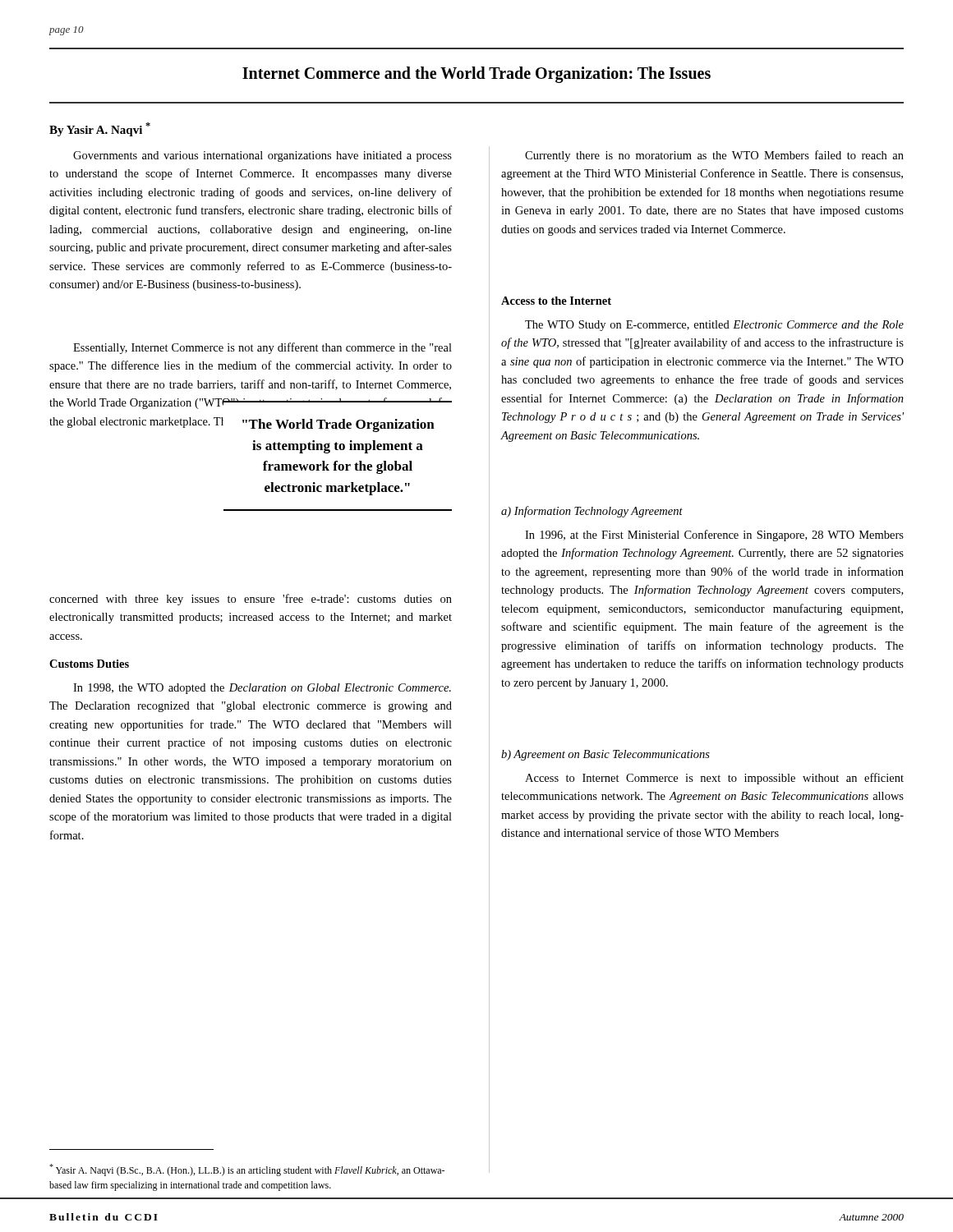The width and height of the screenshot is (953, 1232).
Task: Click on the element starting "In 1996, at the"
Action: pos(702,609)
